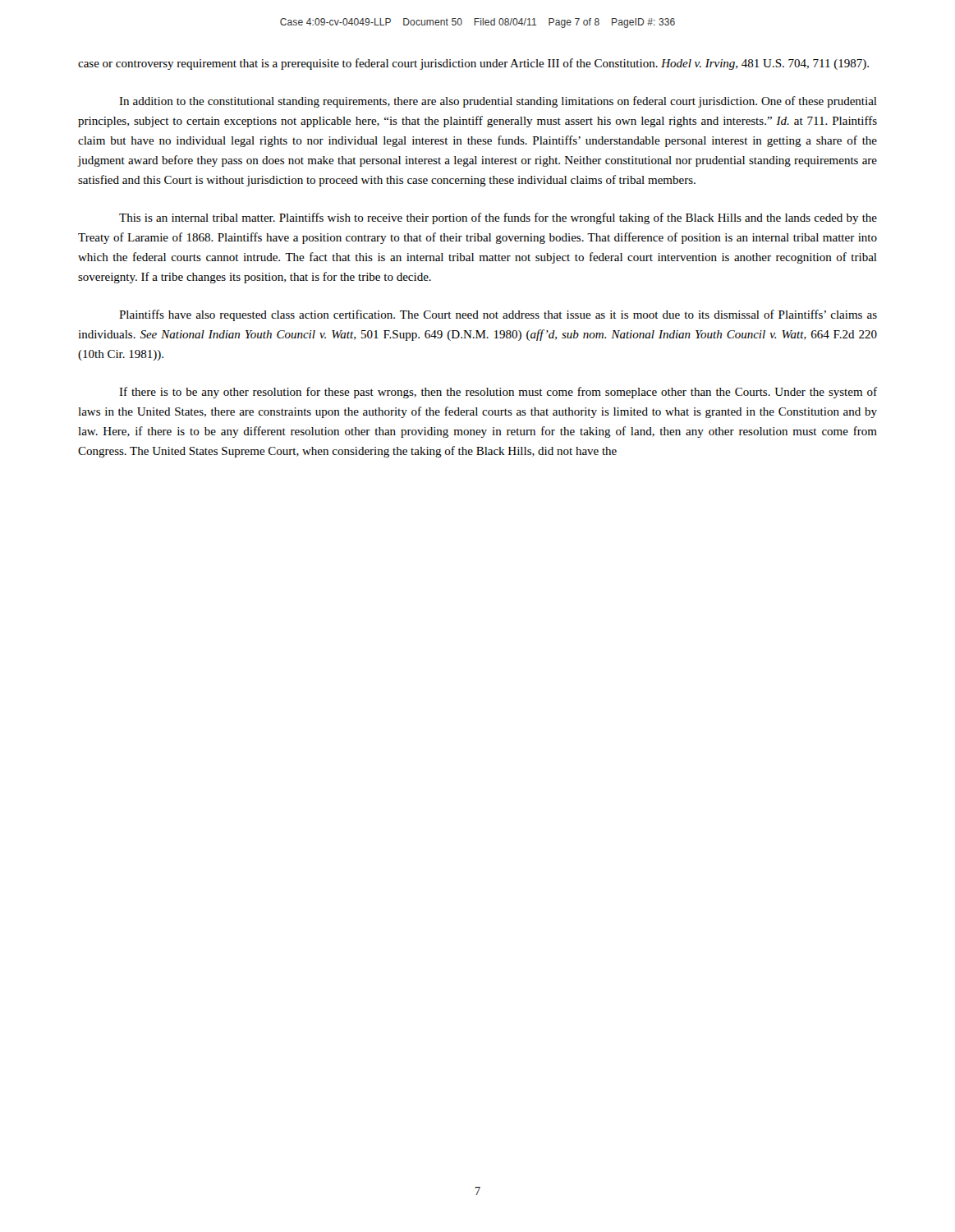955x1232 pixels.
Task: Click on the text block with the text "Plaintiffs have also requested class"
Action: click(x=478, y=334)
